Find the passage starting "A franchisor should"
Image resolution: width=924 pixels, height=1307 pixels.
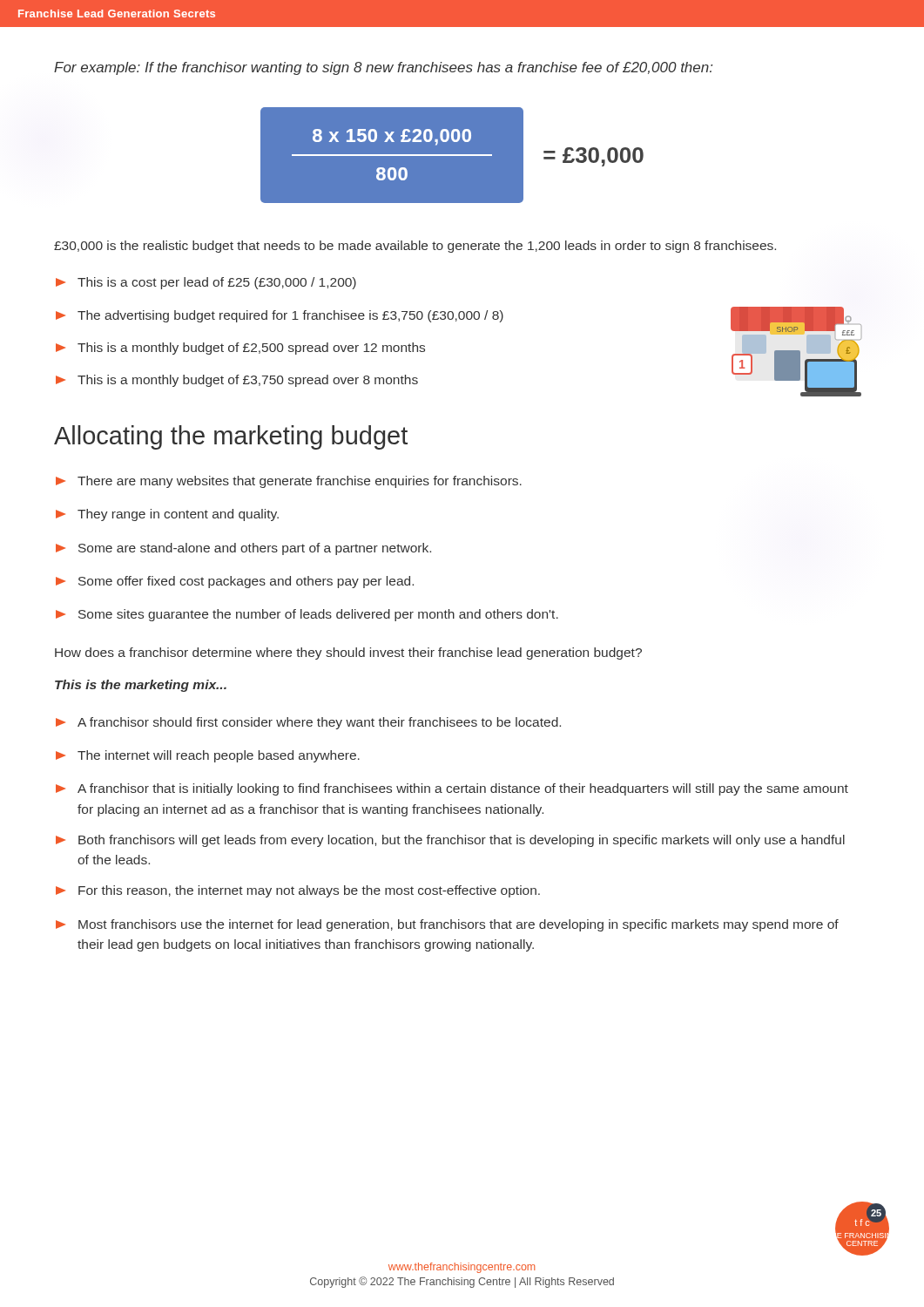click(308, 723)
